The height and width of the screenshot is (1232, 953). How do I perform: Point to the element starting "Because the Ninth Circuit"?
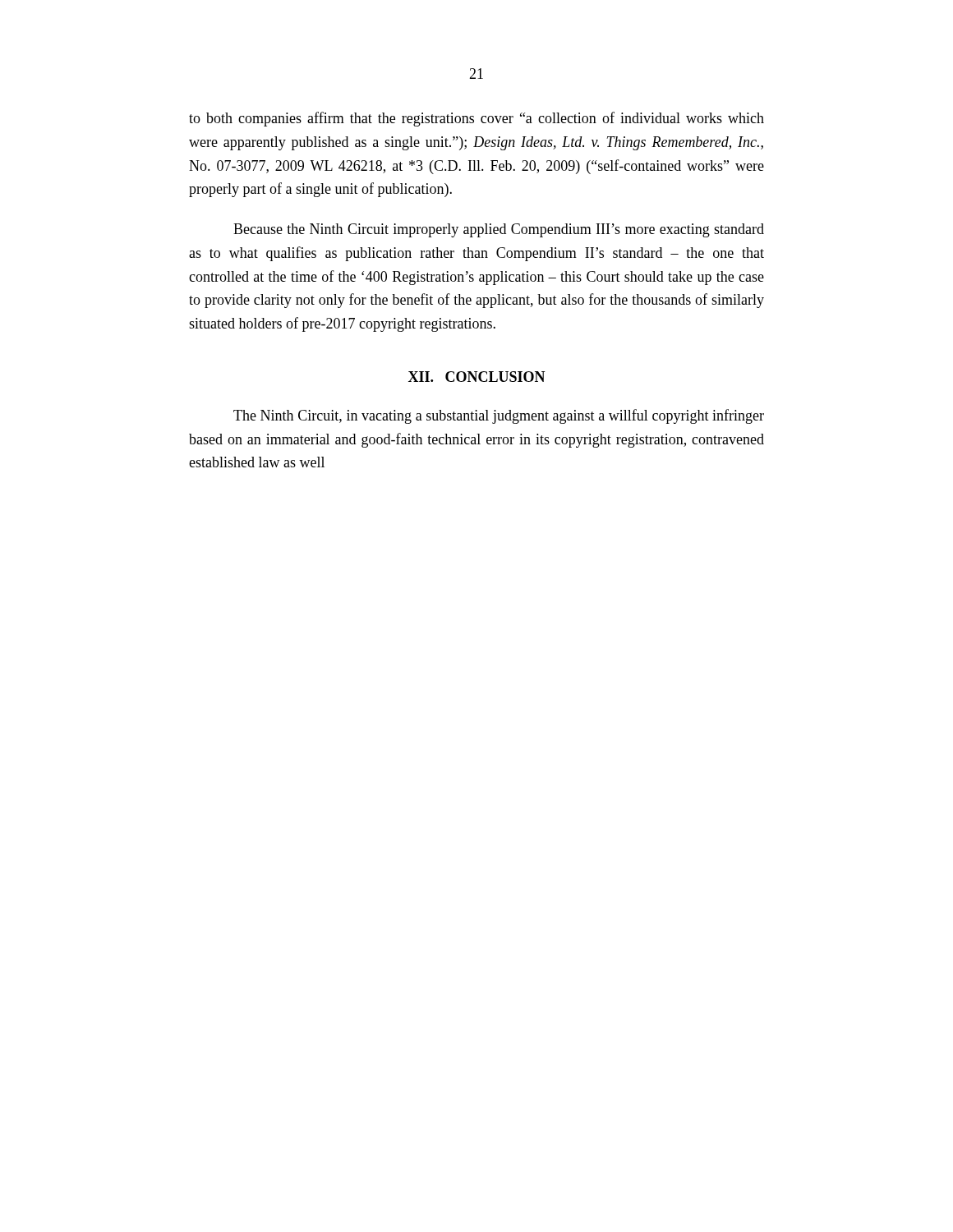pos(476,276)
